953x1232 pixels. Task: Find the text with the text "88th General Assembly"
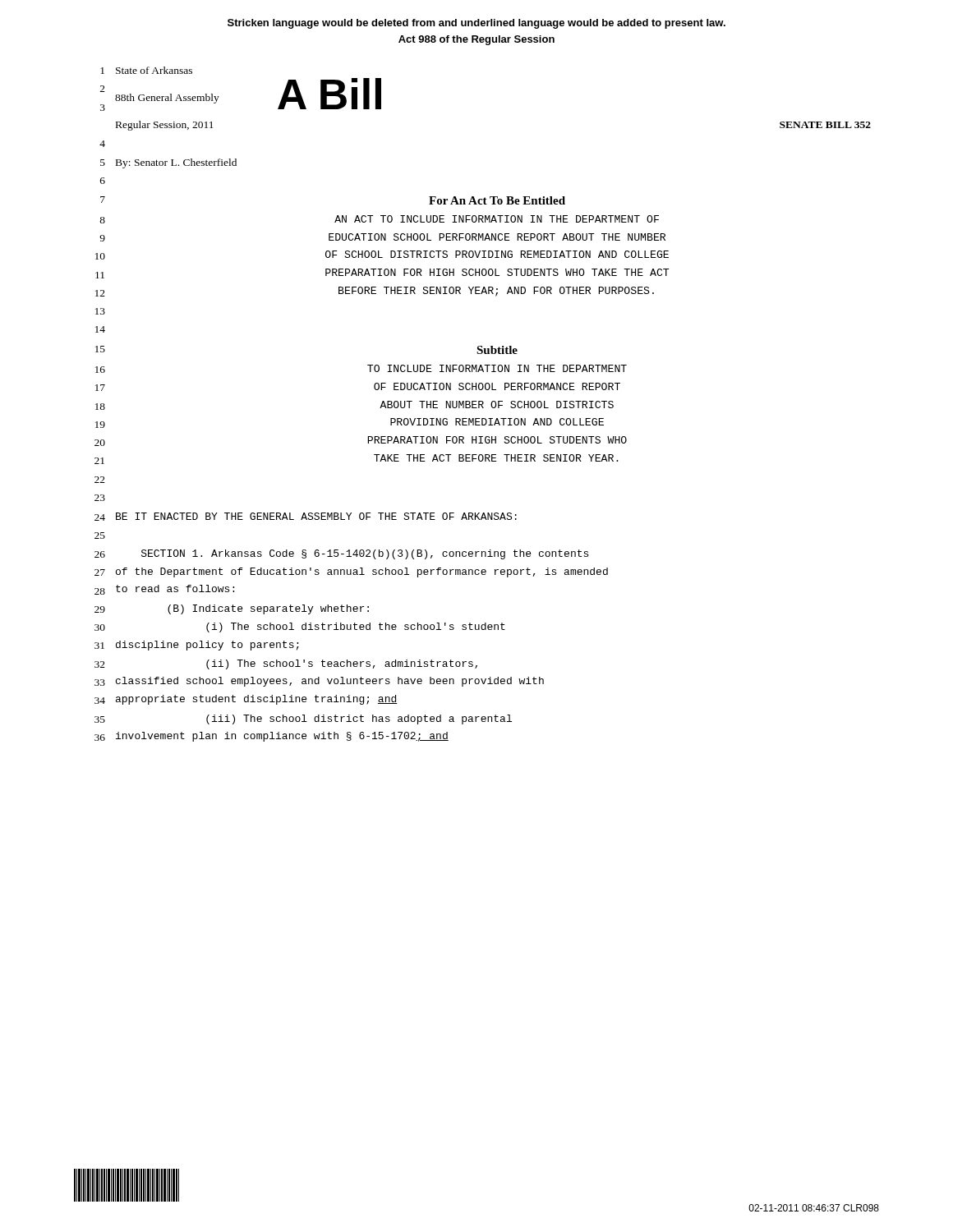167,97
